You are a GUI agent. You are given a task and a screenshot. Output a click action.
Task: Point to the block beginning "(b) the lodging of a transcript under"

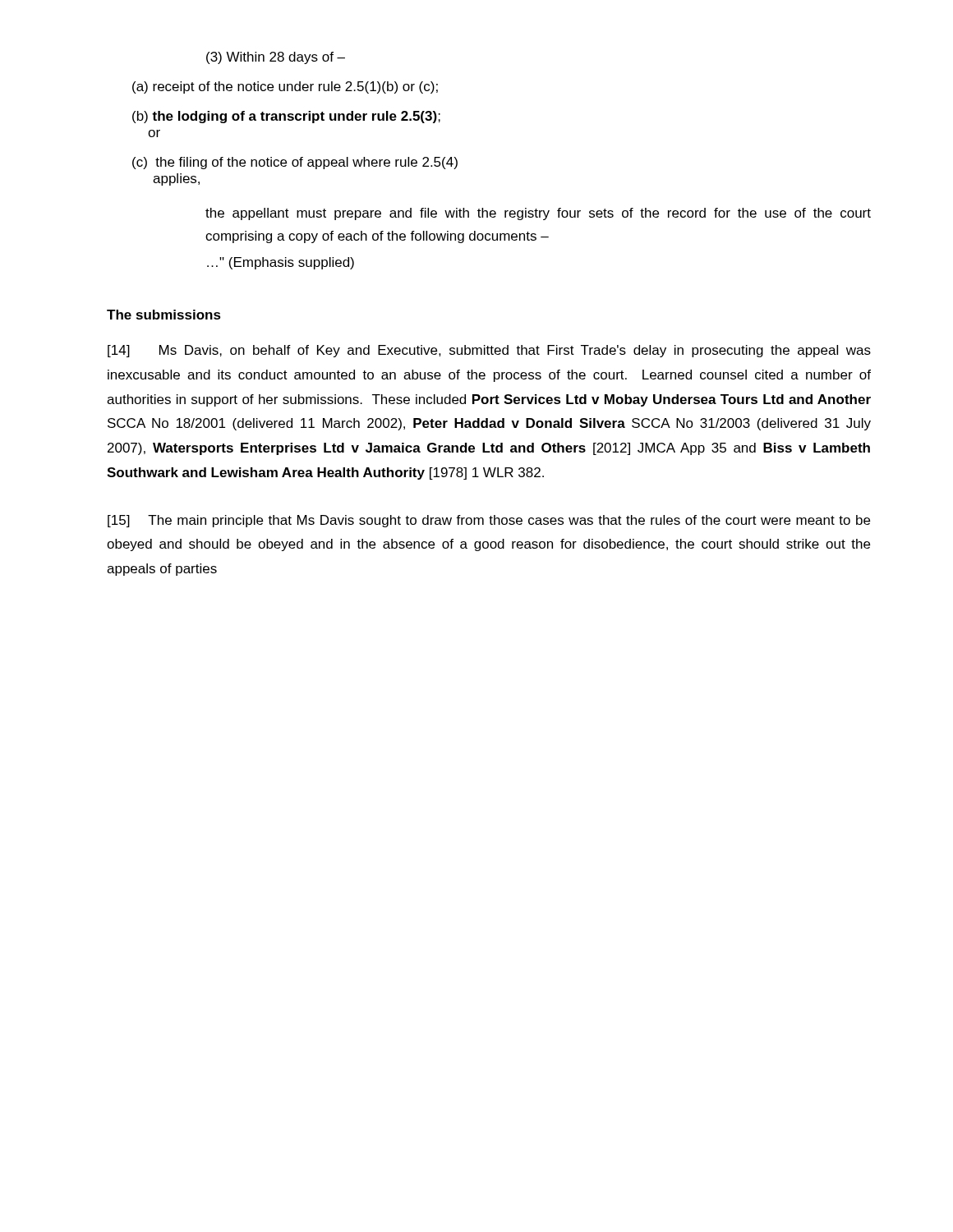(286, 124)
